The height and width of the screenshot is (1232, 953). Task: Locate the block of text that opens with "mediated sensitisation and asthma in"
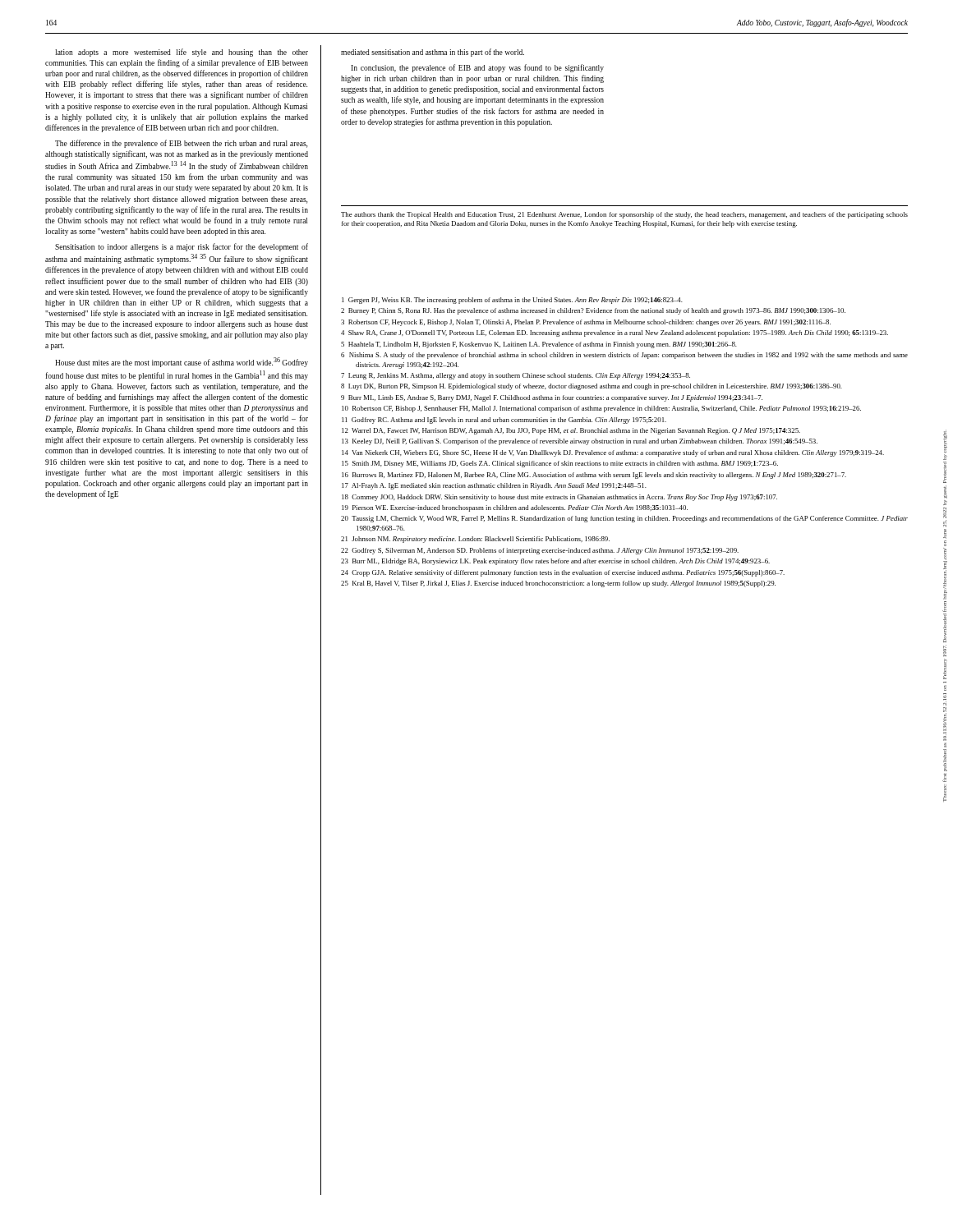tap(472, 88)
